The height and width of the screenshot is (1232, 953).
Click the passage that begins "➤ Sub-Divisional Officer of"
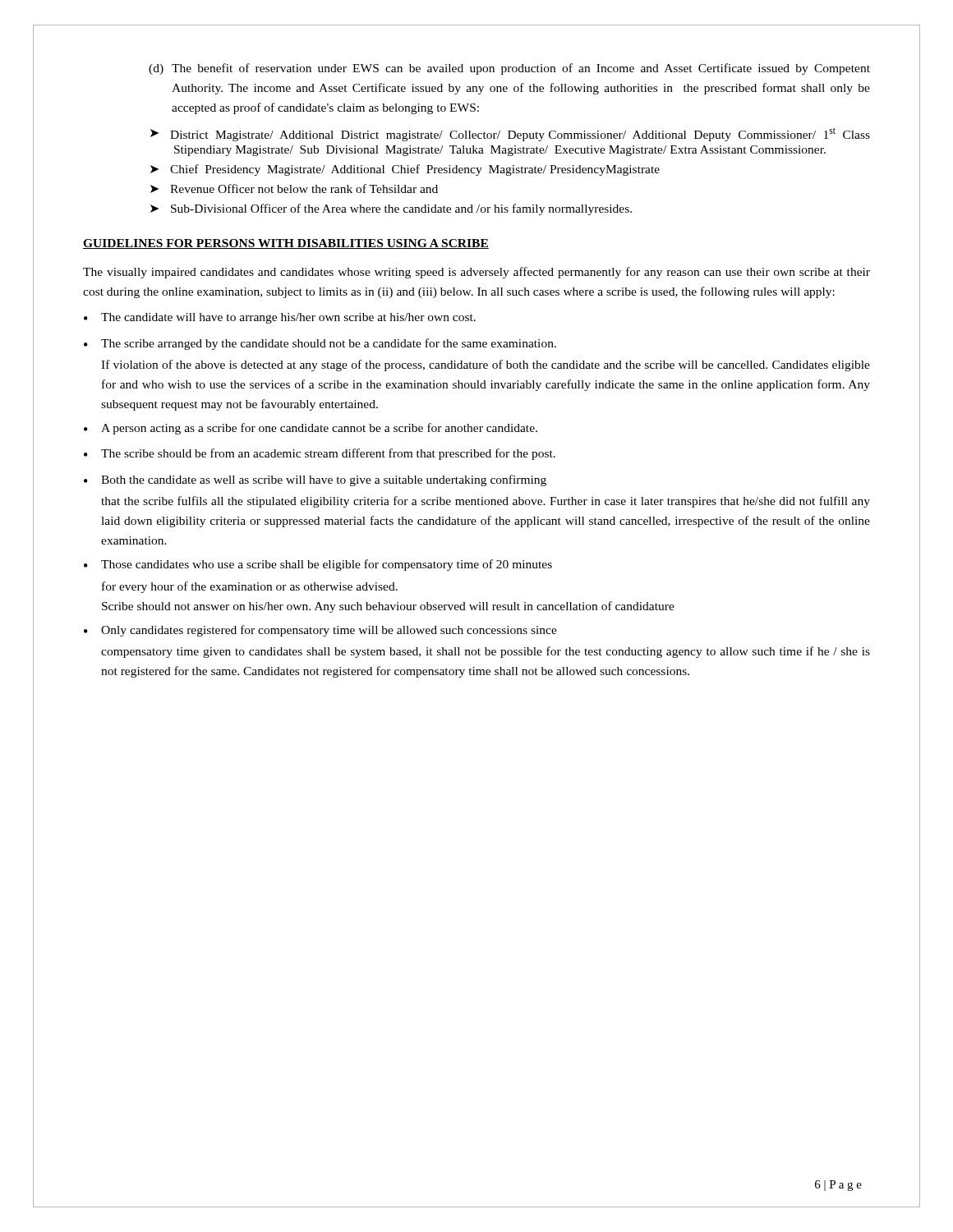391,209
